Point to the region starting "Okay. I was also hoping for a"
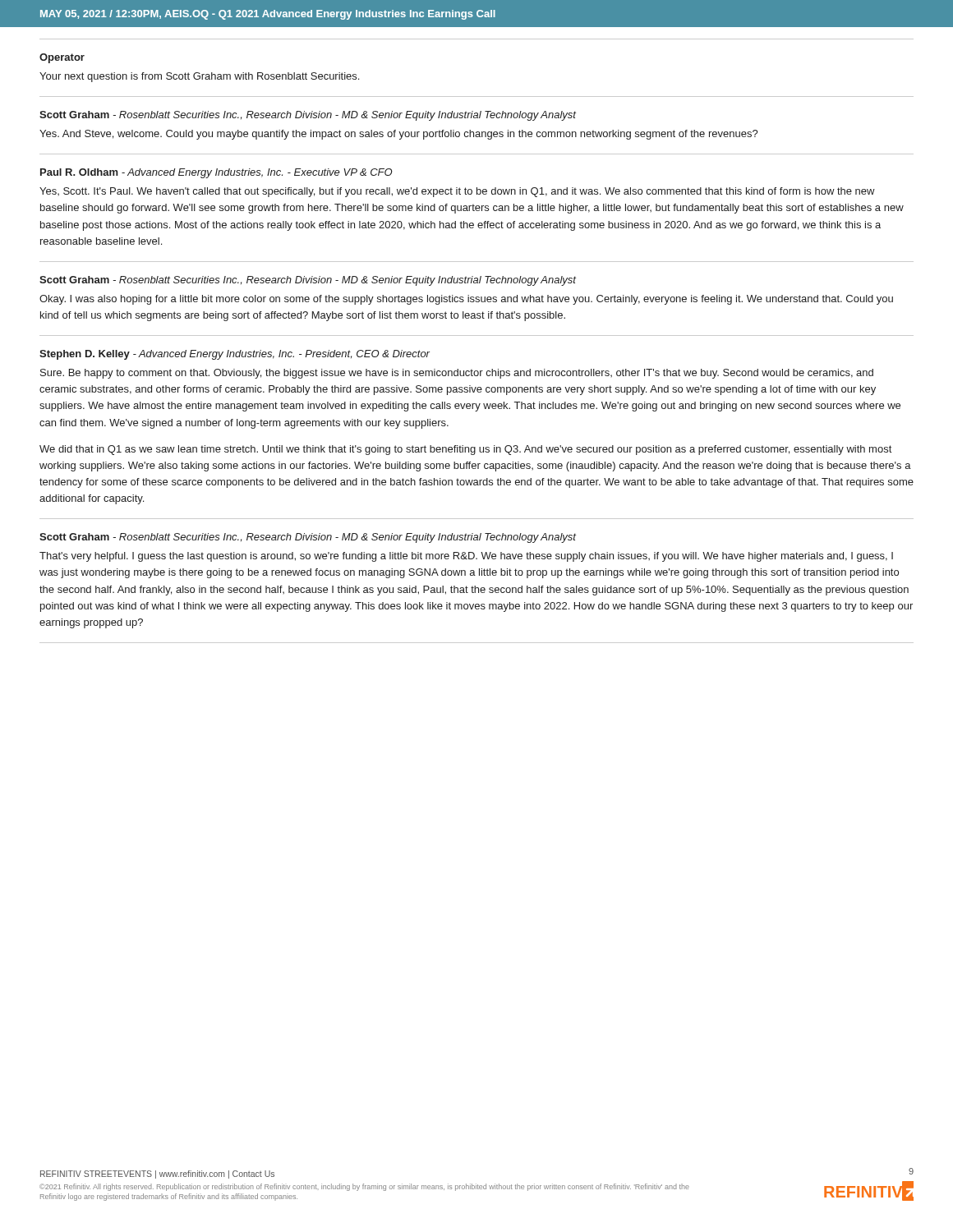The height and width of the screenshot is (1232, 953). pos(467,307)
